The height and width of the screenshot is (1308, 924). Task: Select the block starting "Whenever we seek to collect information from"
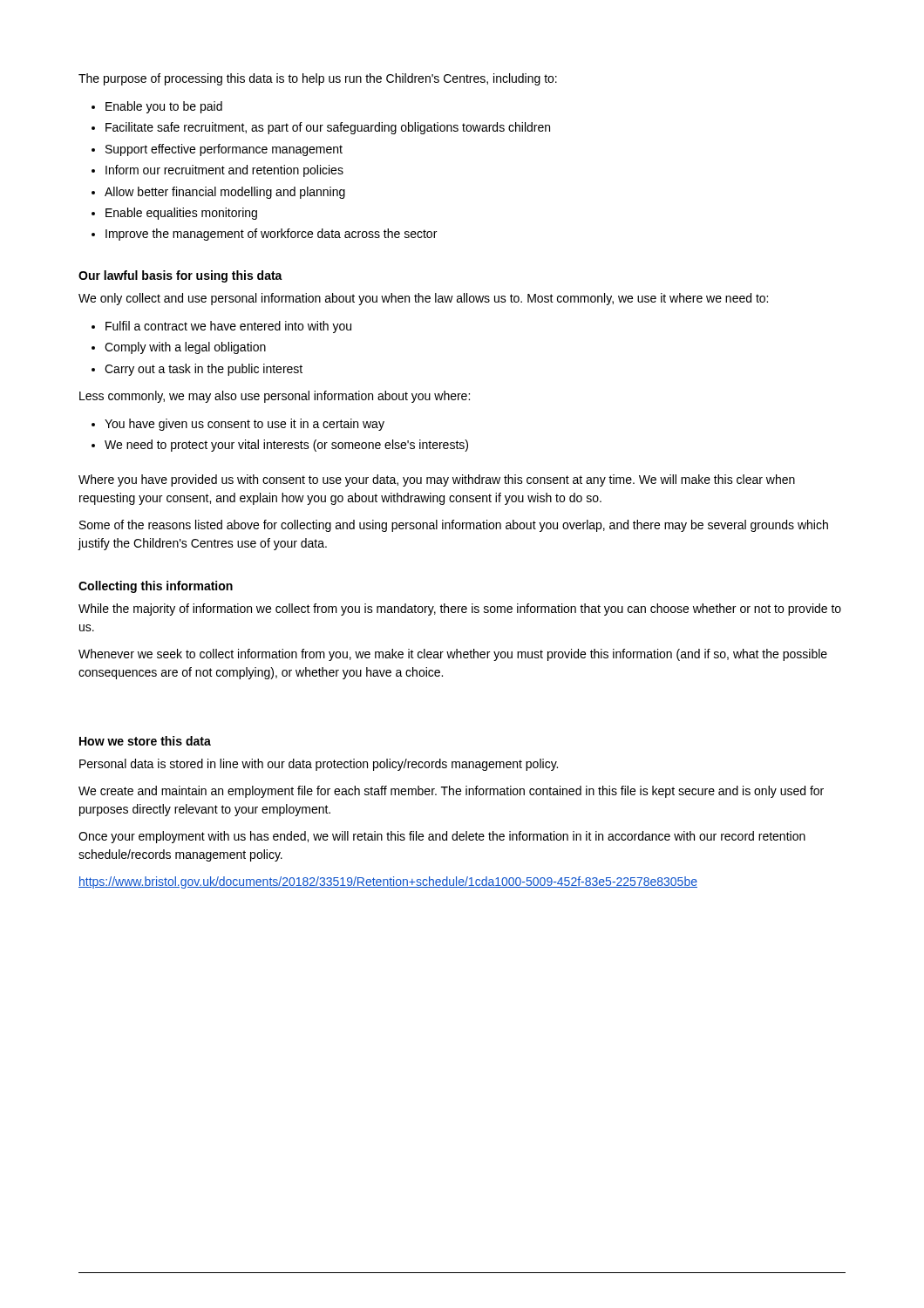tap(453, 663)
